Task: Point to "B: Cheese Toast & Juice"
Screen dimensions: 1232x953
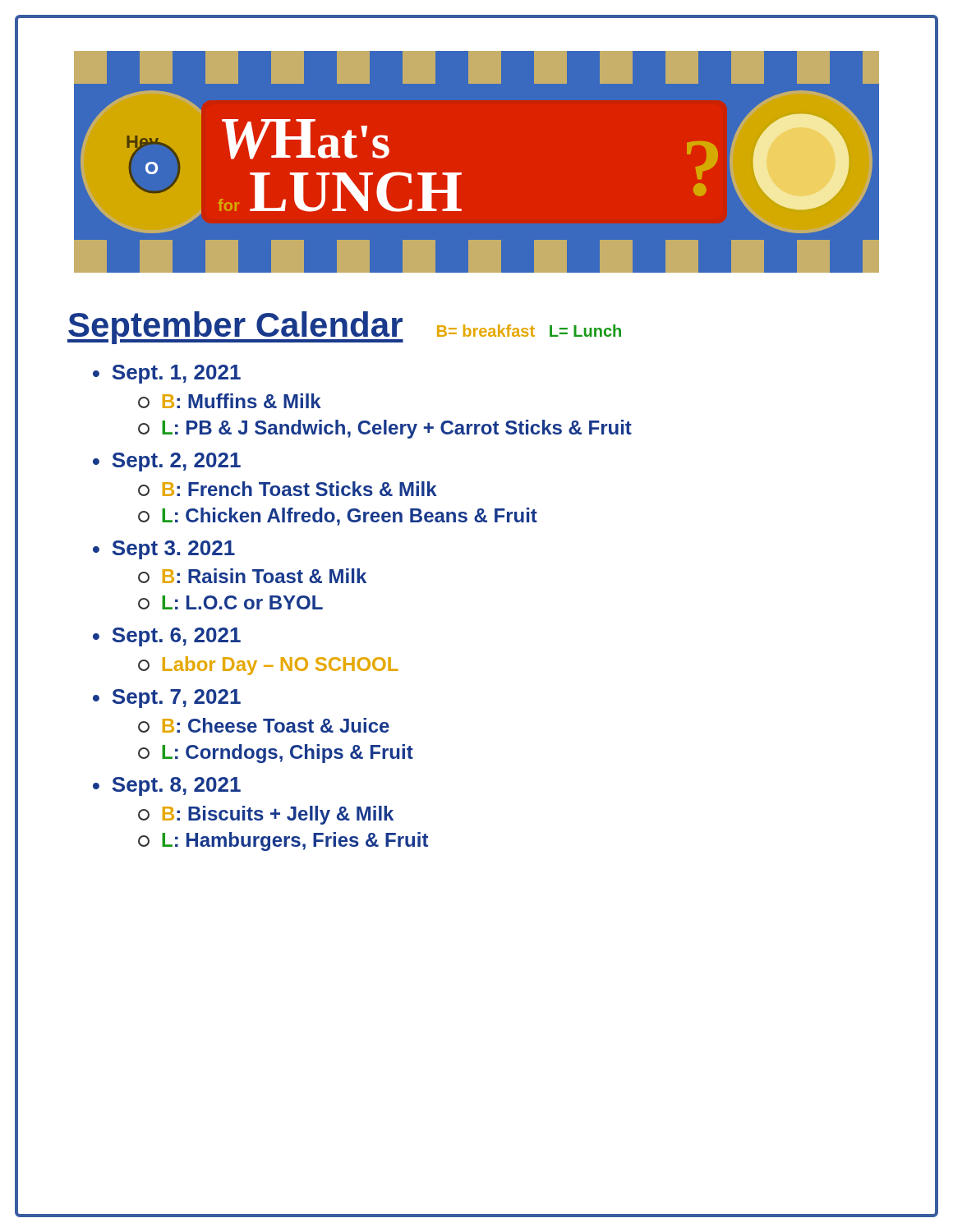Action: pyautogui.click(x=264, y=726)
